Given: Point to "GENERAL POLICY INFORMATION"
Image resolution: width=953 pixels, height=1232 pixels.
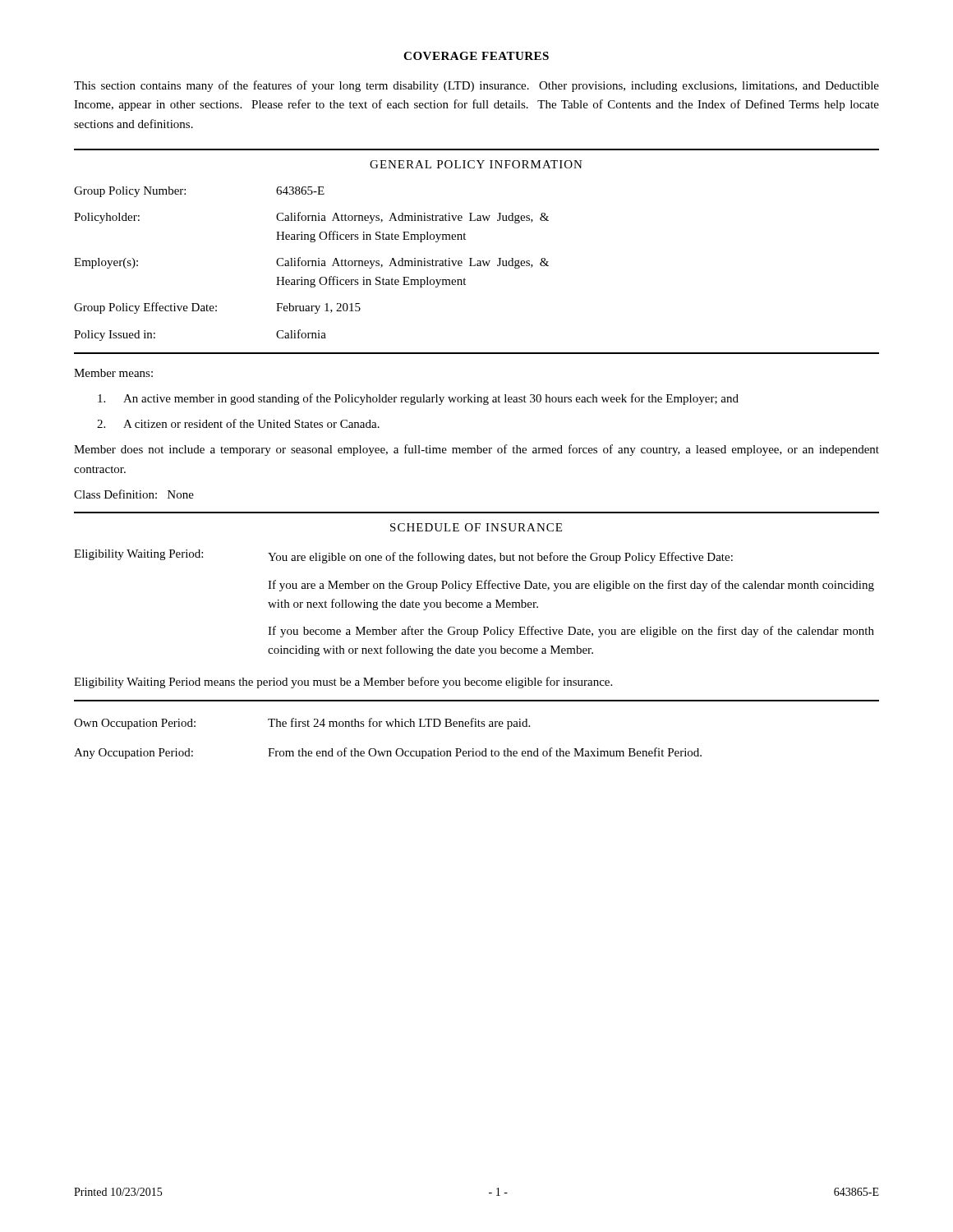Looking at the screenshot, I should [476, 164].
